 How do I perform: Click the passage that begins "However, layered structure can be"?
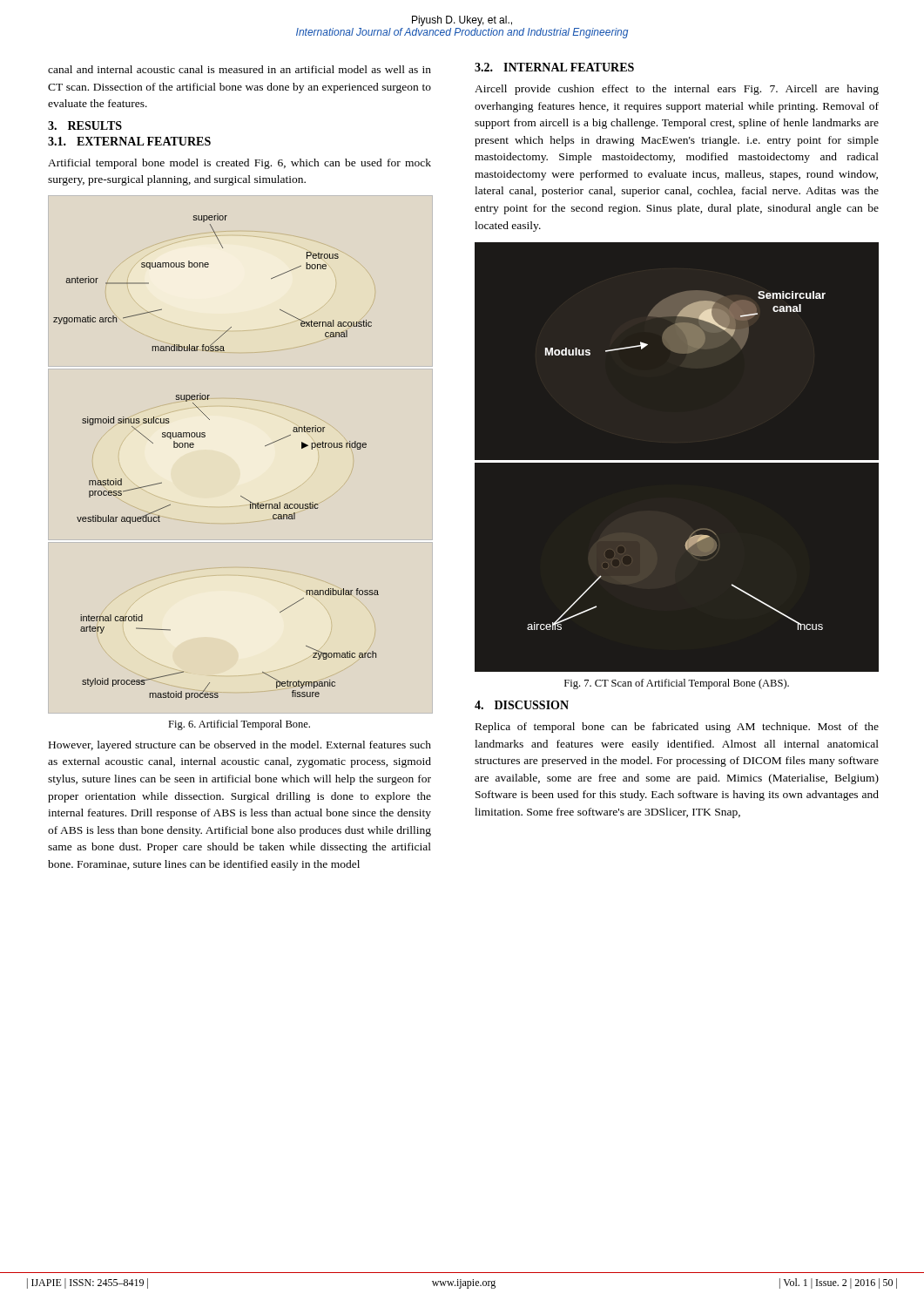[x=239, y=804]
